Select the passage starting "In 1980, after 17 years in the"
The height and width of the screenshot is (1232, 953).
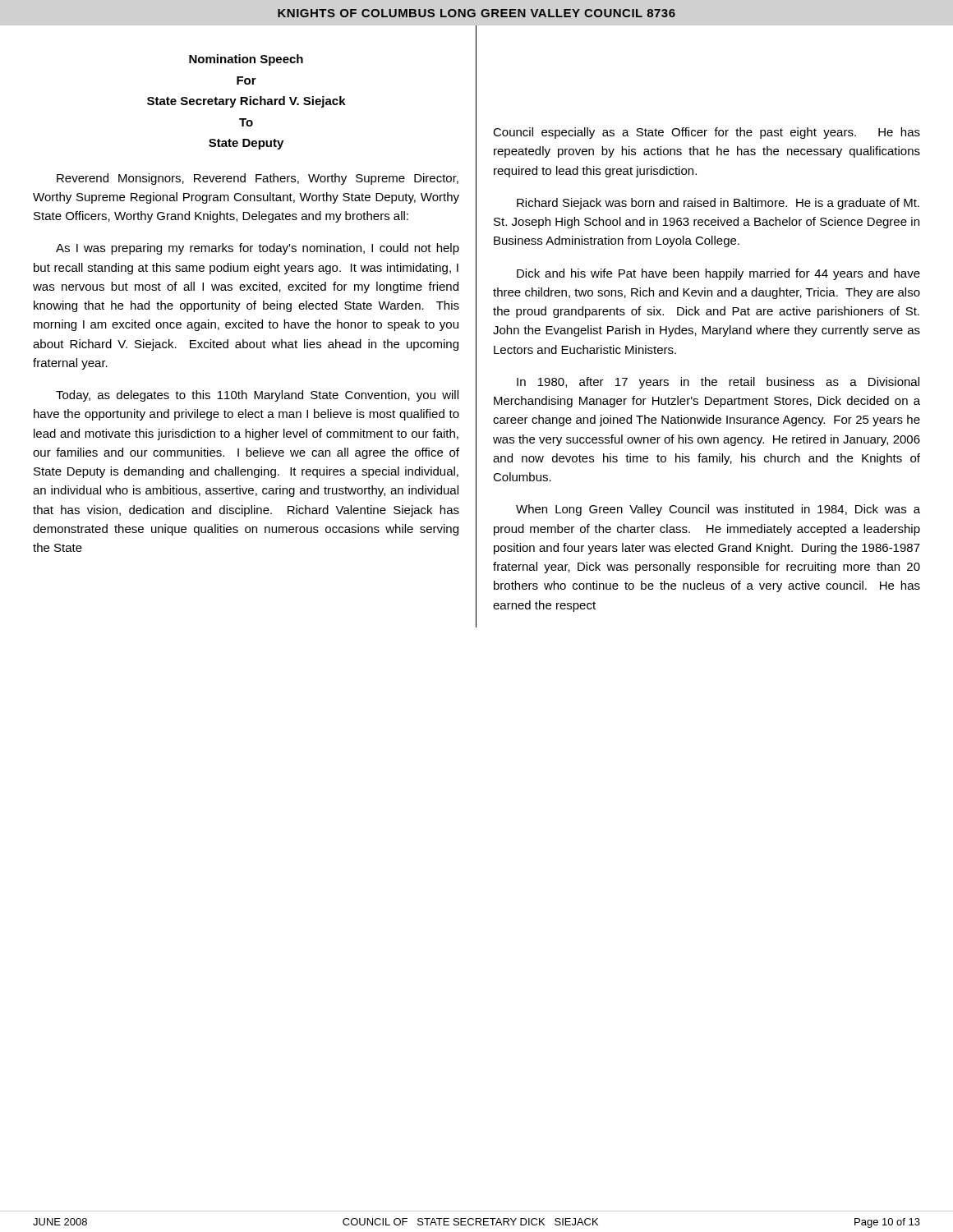pos(707,429)
